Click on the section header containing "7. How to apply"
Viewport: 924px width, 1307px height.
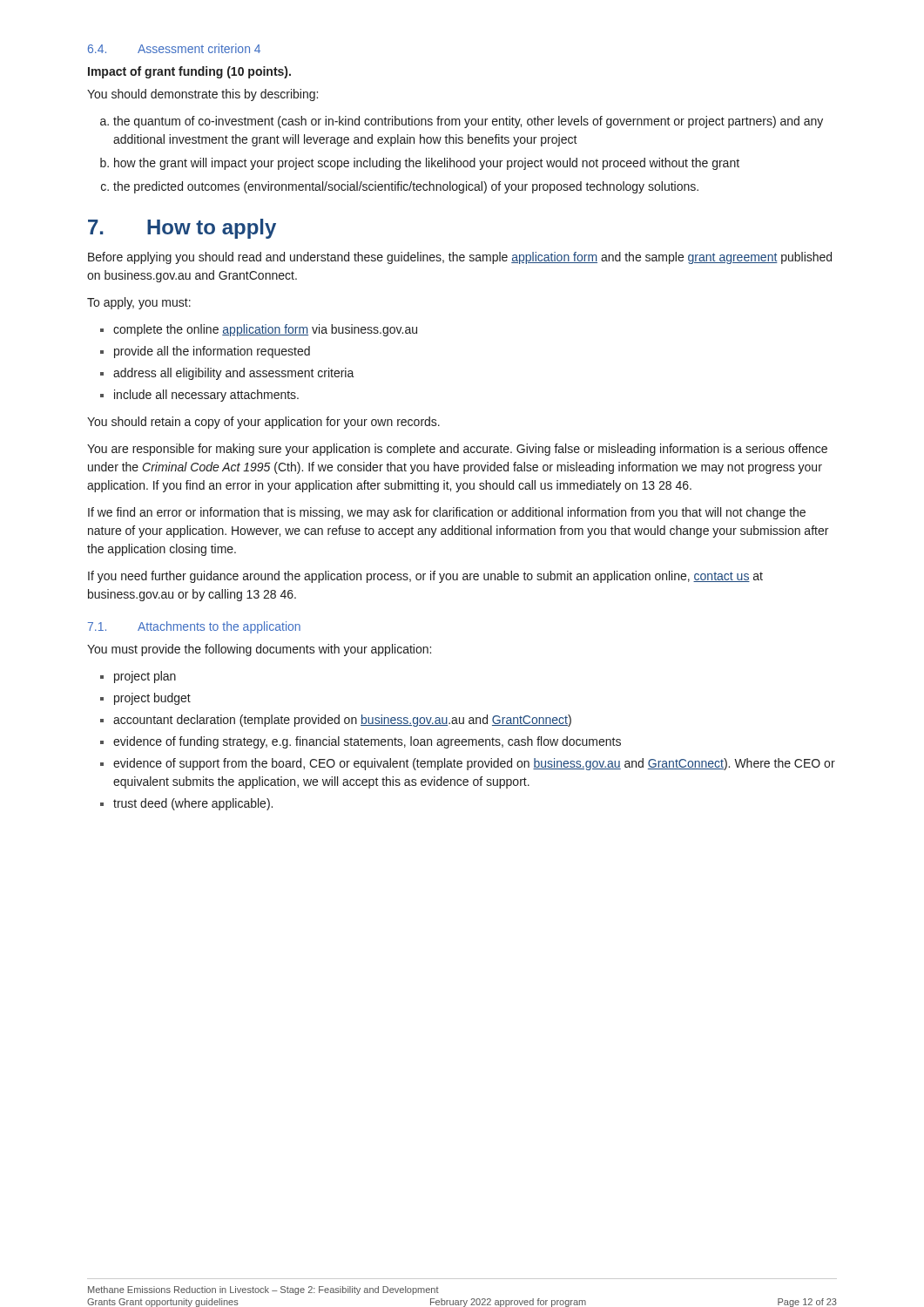pyautogui.click(x=182, y=227)
